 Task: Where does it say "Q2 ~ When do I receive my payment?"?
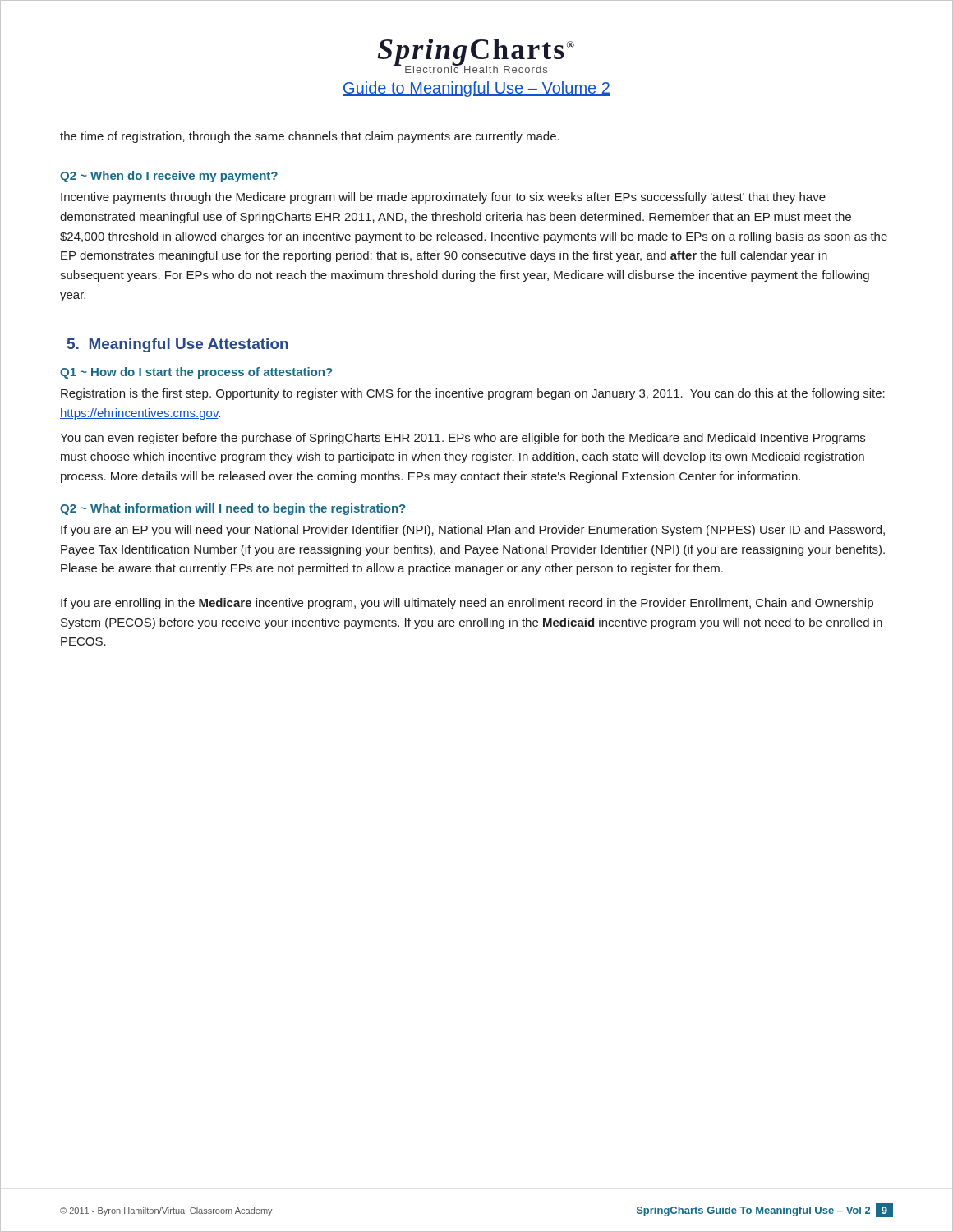tap(169, 176)
